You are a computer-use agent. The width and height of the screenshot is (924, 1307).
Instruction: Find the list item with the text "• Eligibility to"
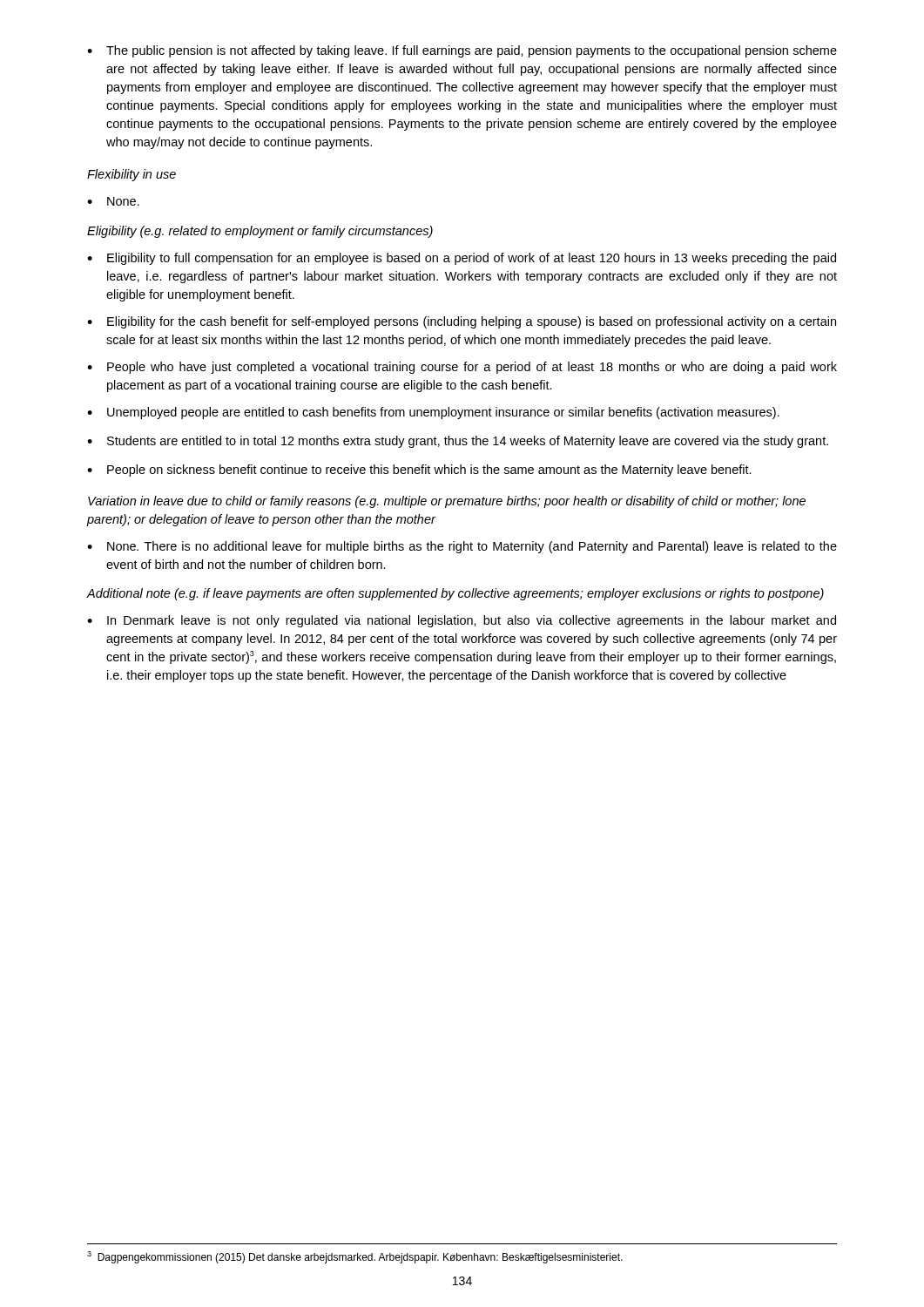[462, 276]
